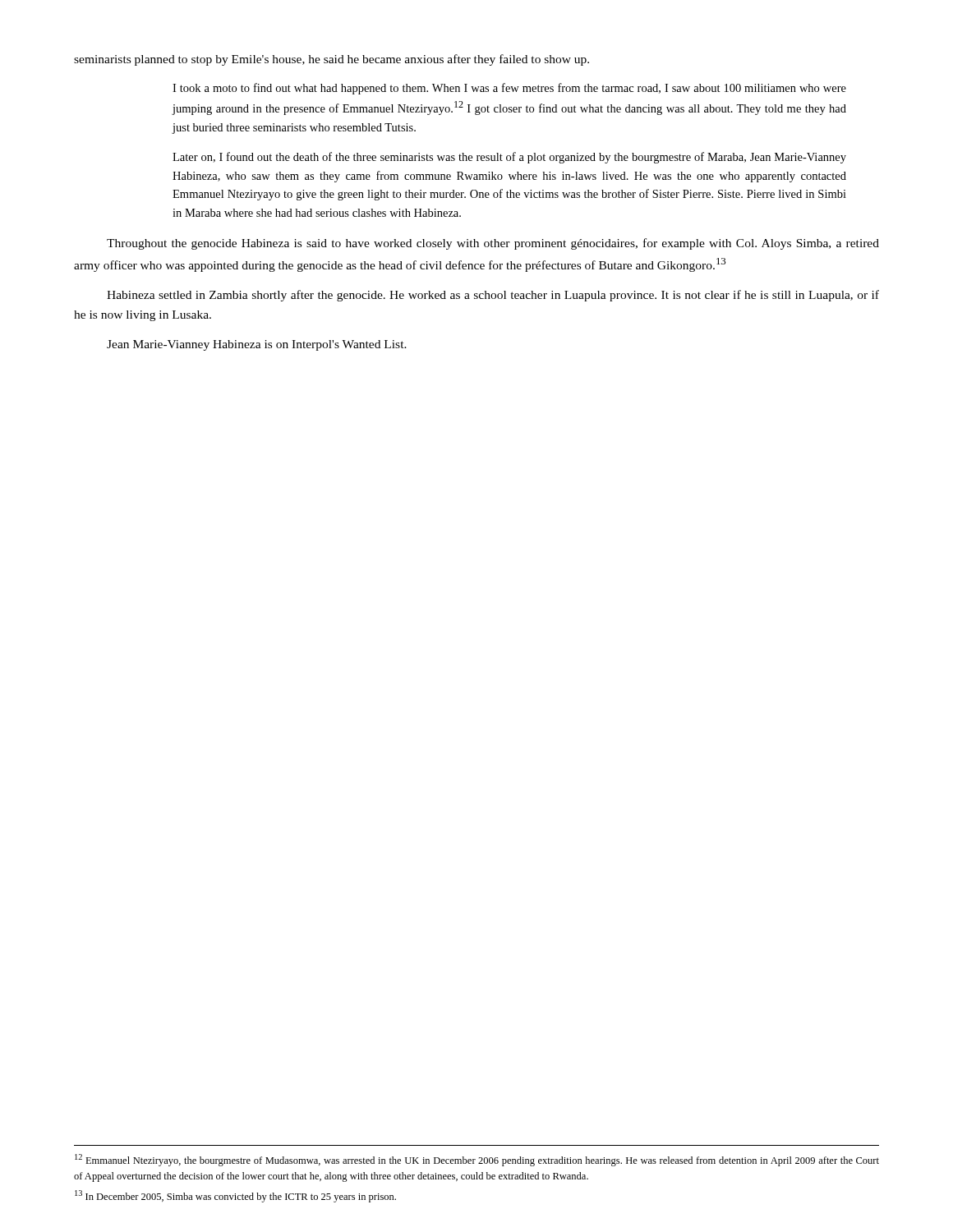Locate the block of text that opens with "Habineza settled in Zambia shortly after the"
Screen dimensions: 1232x953
pos(476,305)
